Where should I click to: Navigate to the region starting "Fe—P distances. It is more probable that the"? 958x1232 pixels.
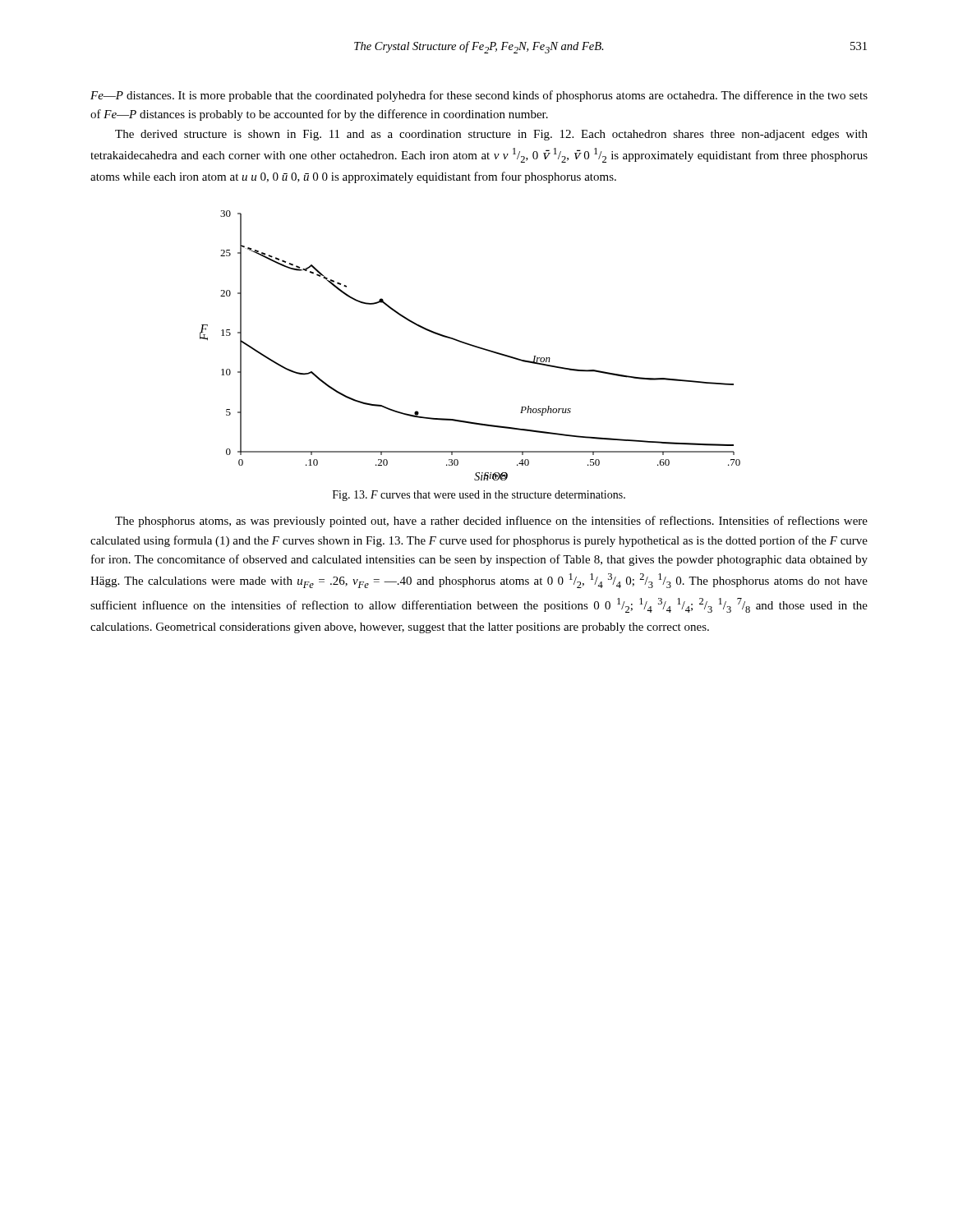pyautogui.click(x=479, y=137)
